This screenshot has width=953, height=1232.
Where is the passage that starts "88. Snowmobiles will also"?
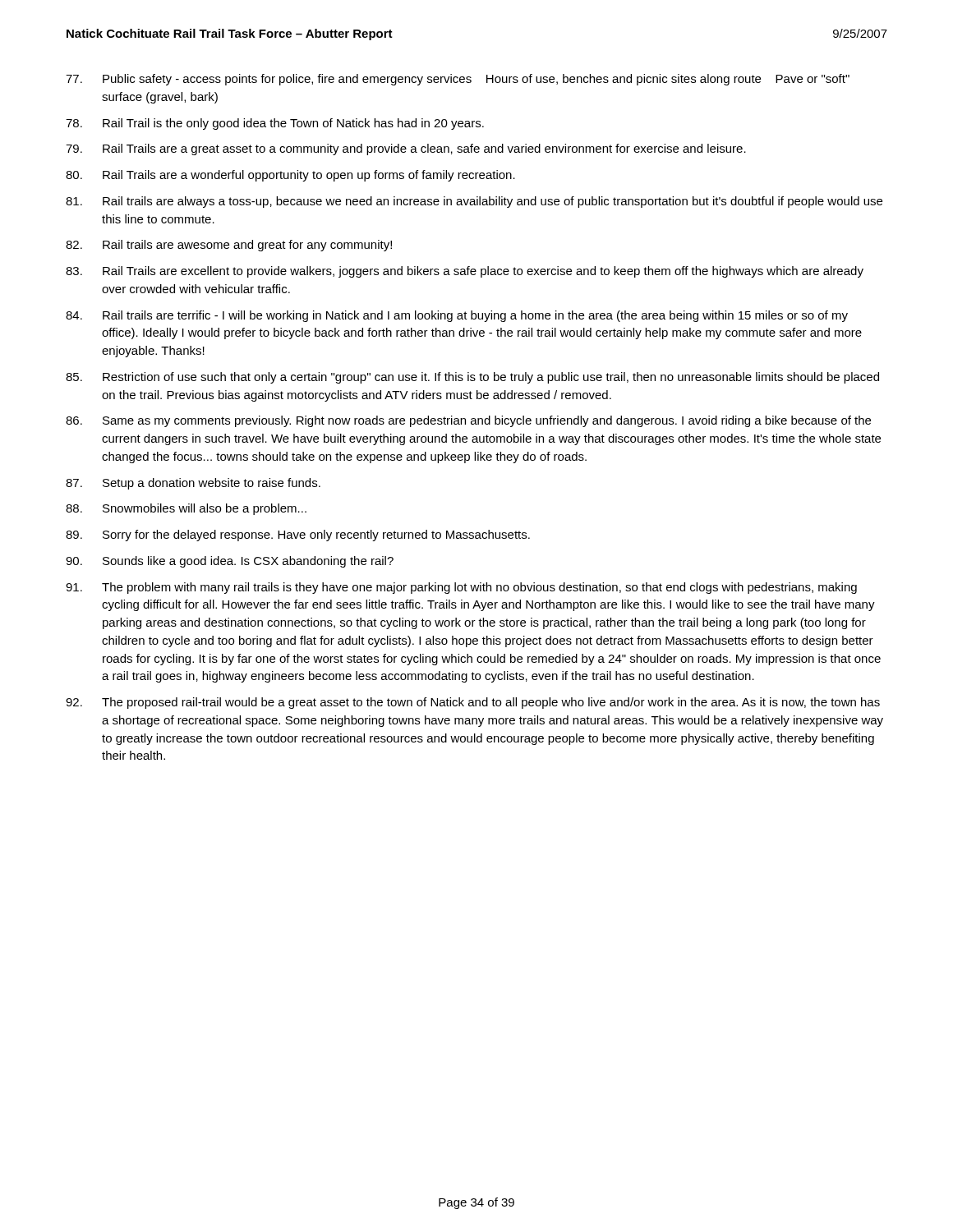coord(186,509)
